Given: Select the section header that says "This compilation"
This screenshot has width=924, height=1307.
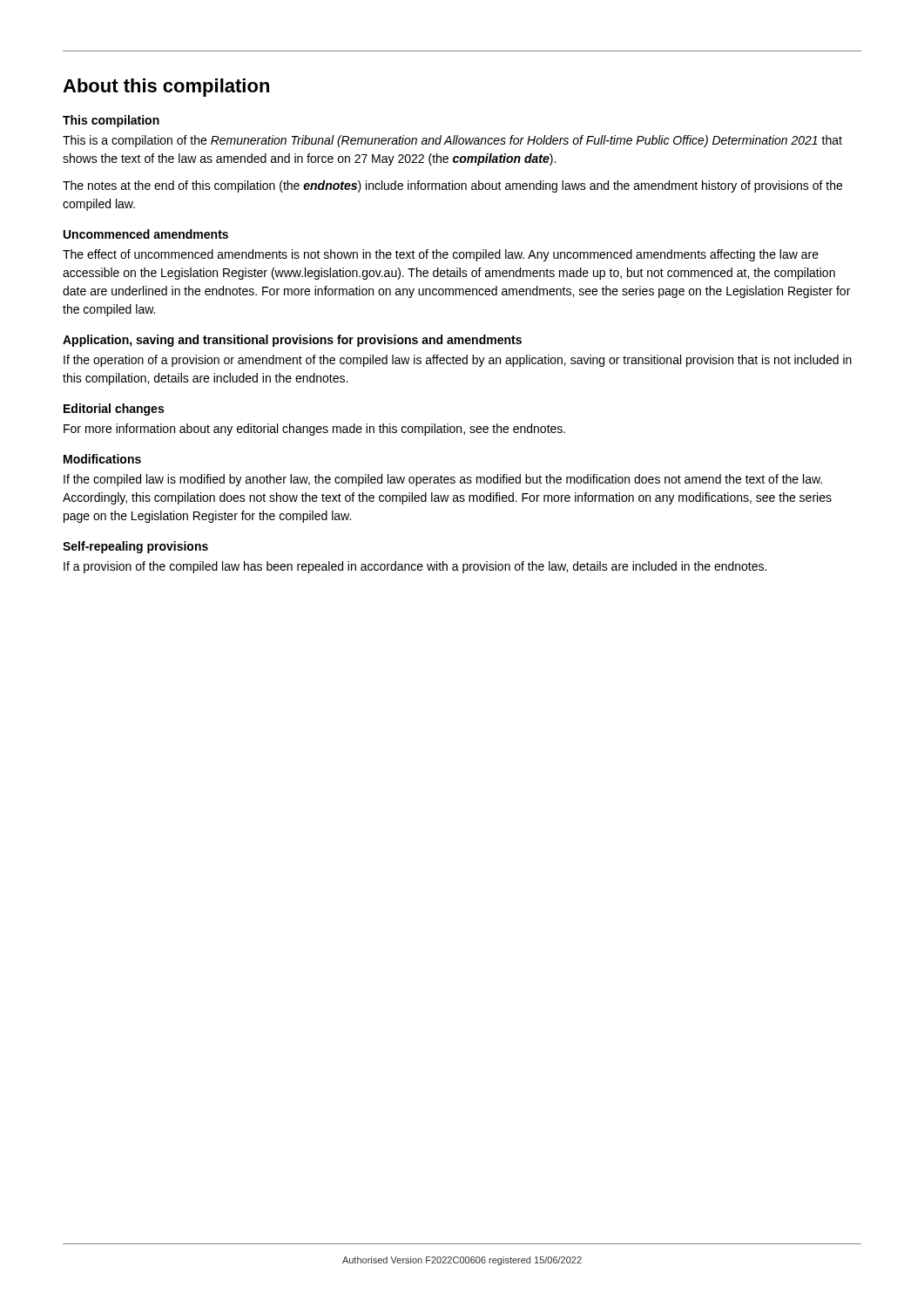Looking at the screenshot, I should point(111,120).
